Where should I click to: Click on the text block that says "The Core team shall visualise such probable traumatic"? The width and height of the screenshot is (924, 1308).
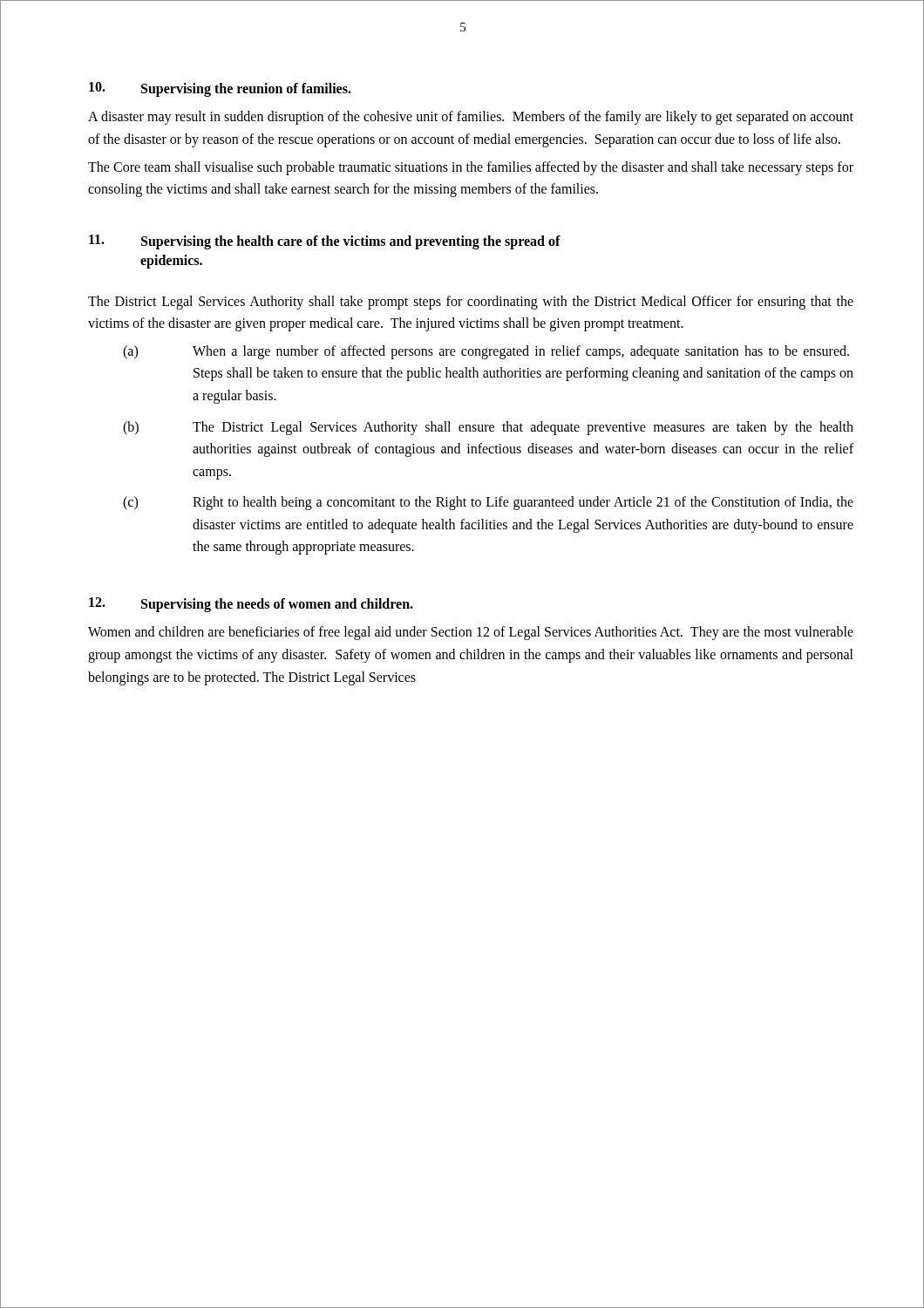[471, 178]
